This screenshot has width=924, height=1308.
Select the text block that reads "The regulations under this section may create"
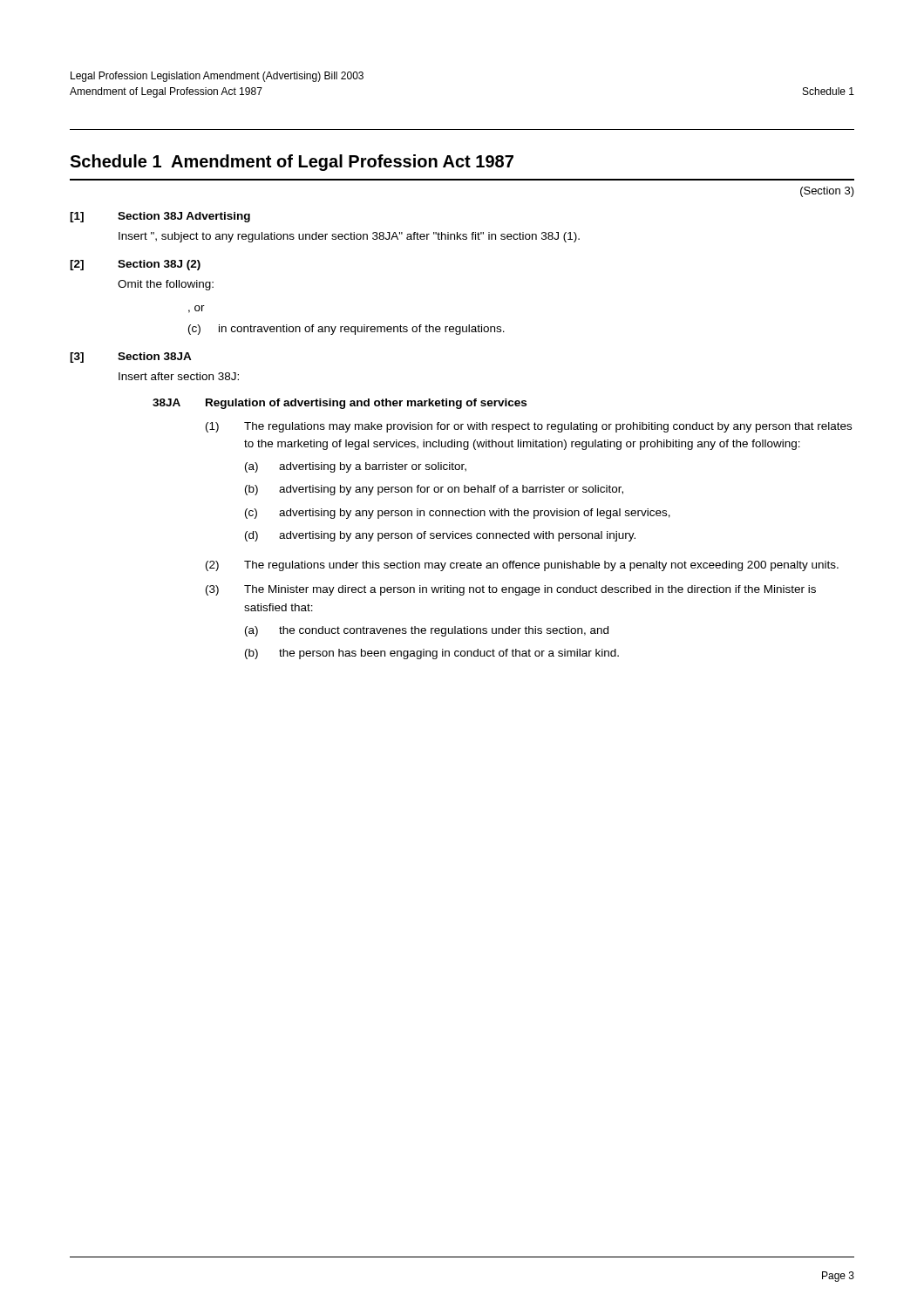542,565
